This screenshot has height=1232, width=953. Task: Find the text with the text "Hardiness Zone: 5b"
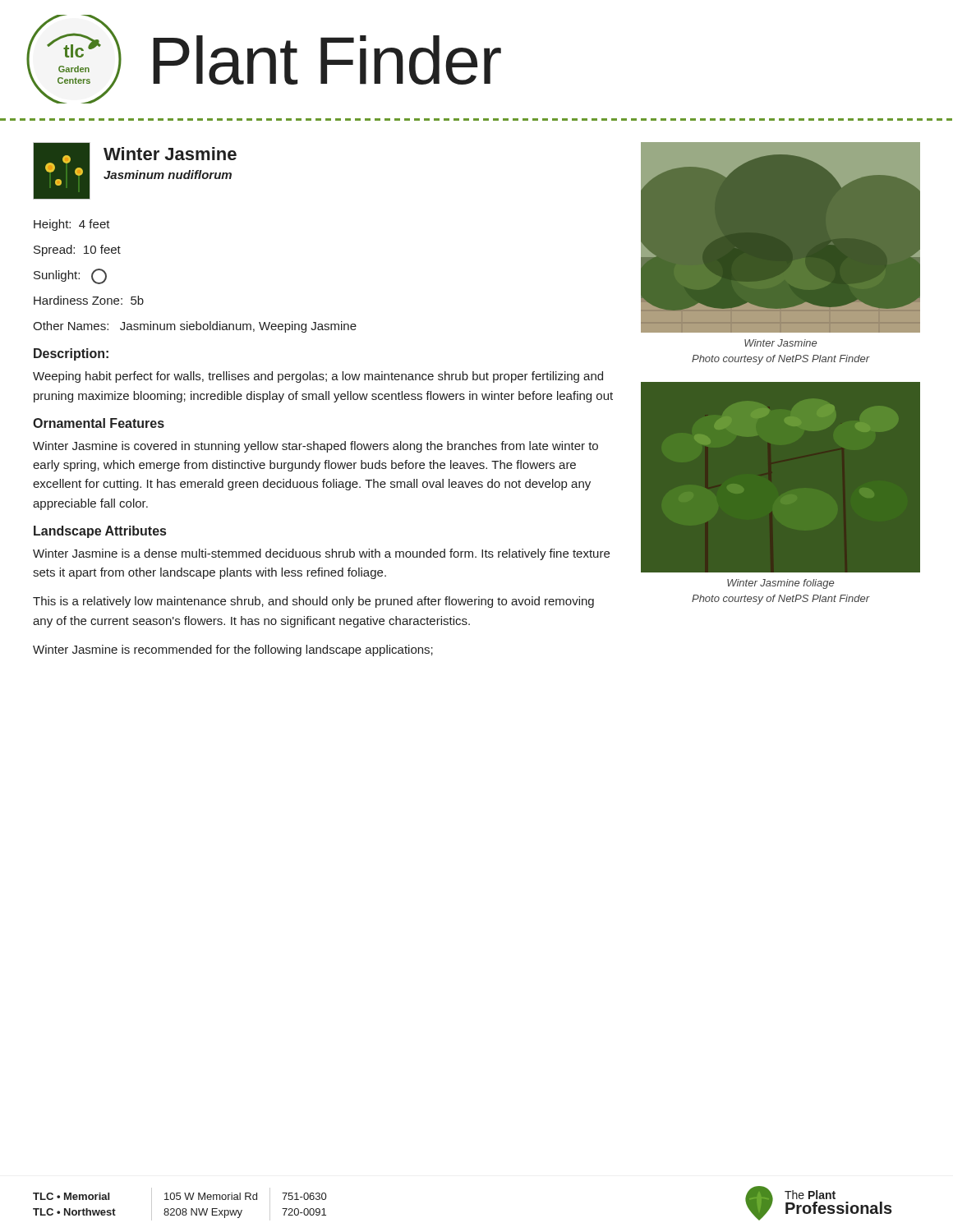click(x=88, y=300)
